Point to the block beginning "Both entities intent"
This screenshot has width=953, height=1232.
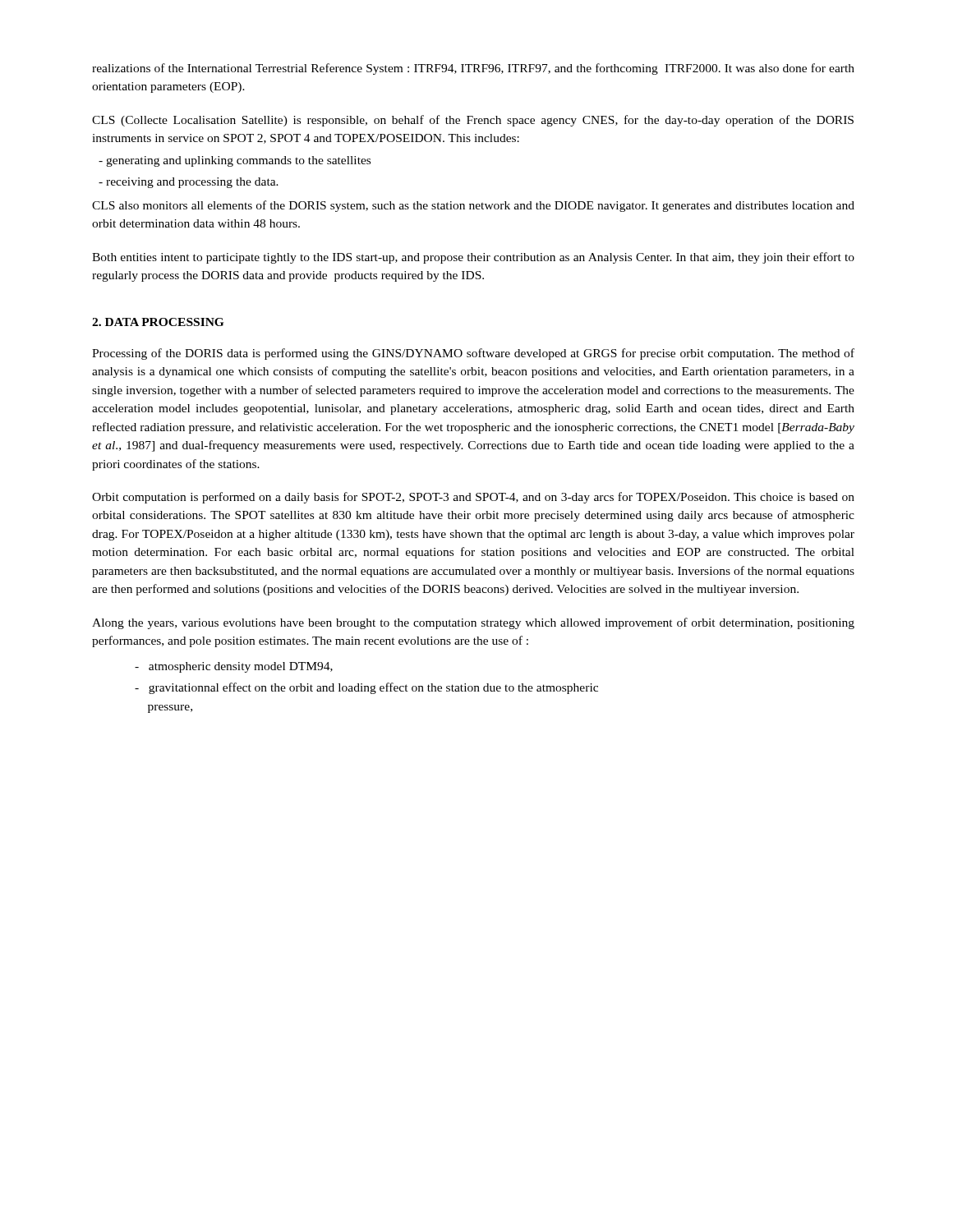(x=473, y=266)
